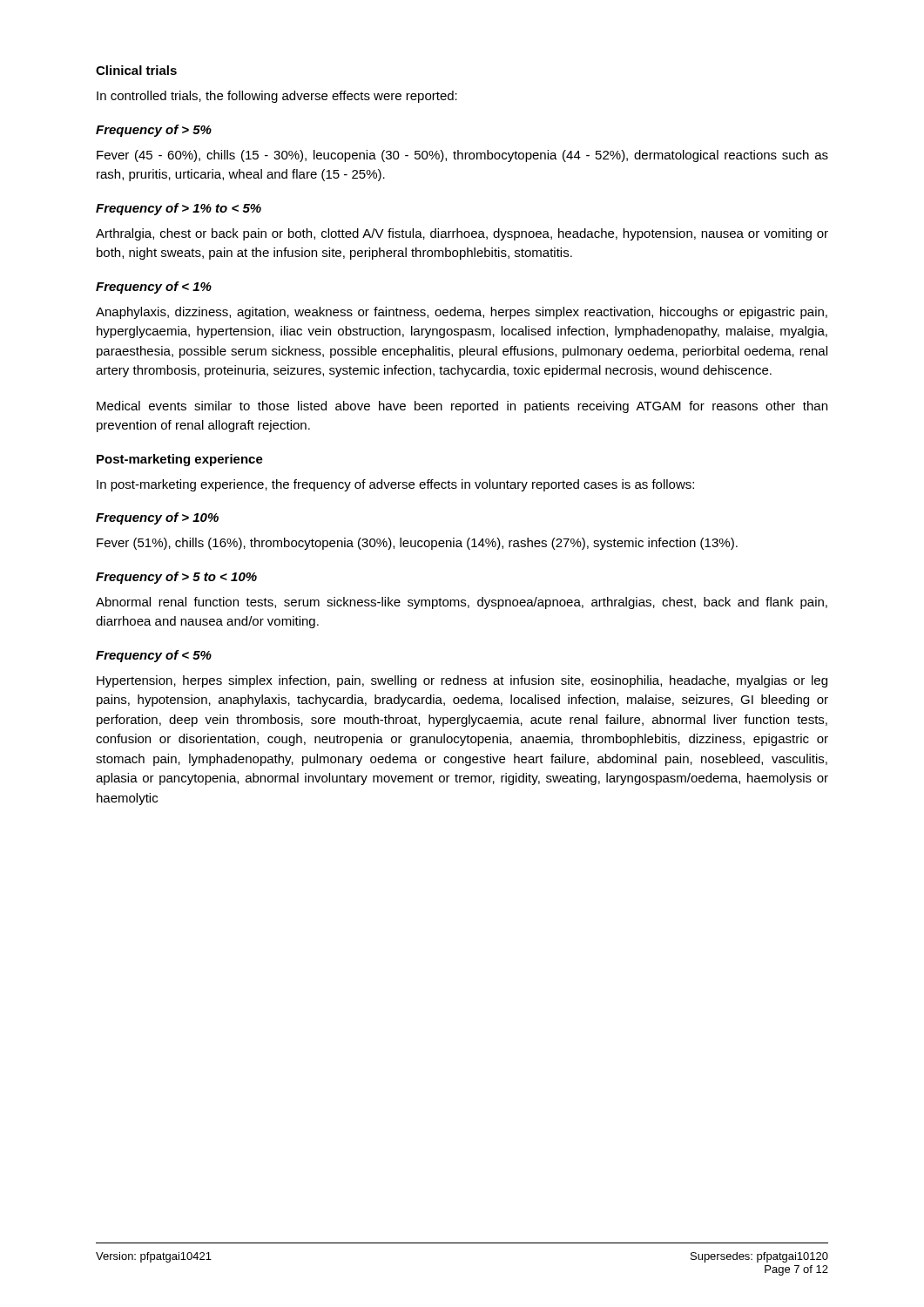Click on the text starting "Fever (45 - 60%), chills (15 - 30%),"
The width and height of the screenshot is (924, 1307).
pos(462,164)
